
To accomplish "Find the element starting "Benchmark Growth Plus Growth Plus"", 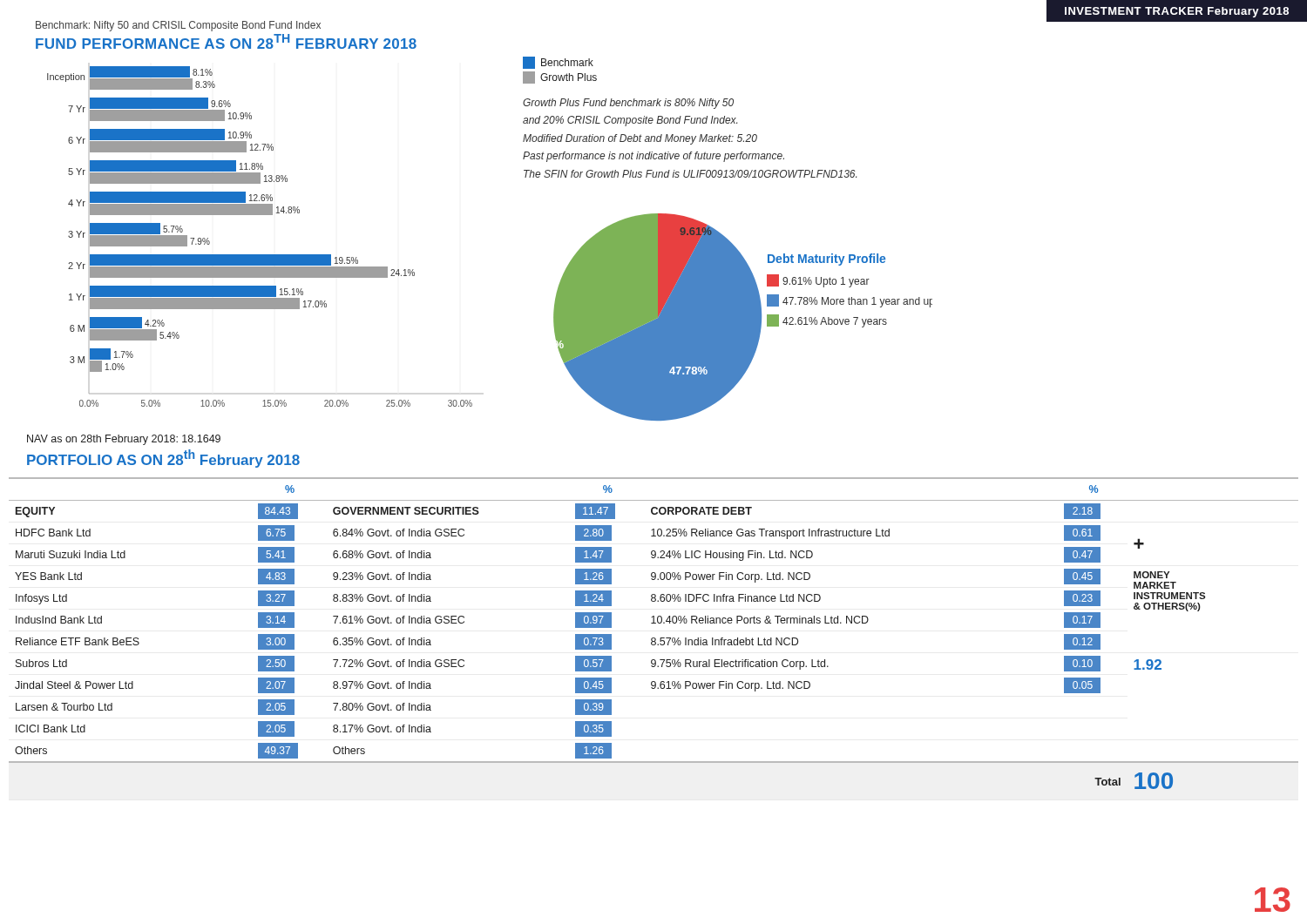I will (x=710, y=120).
